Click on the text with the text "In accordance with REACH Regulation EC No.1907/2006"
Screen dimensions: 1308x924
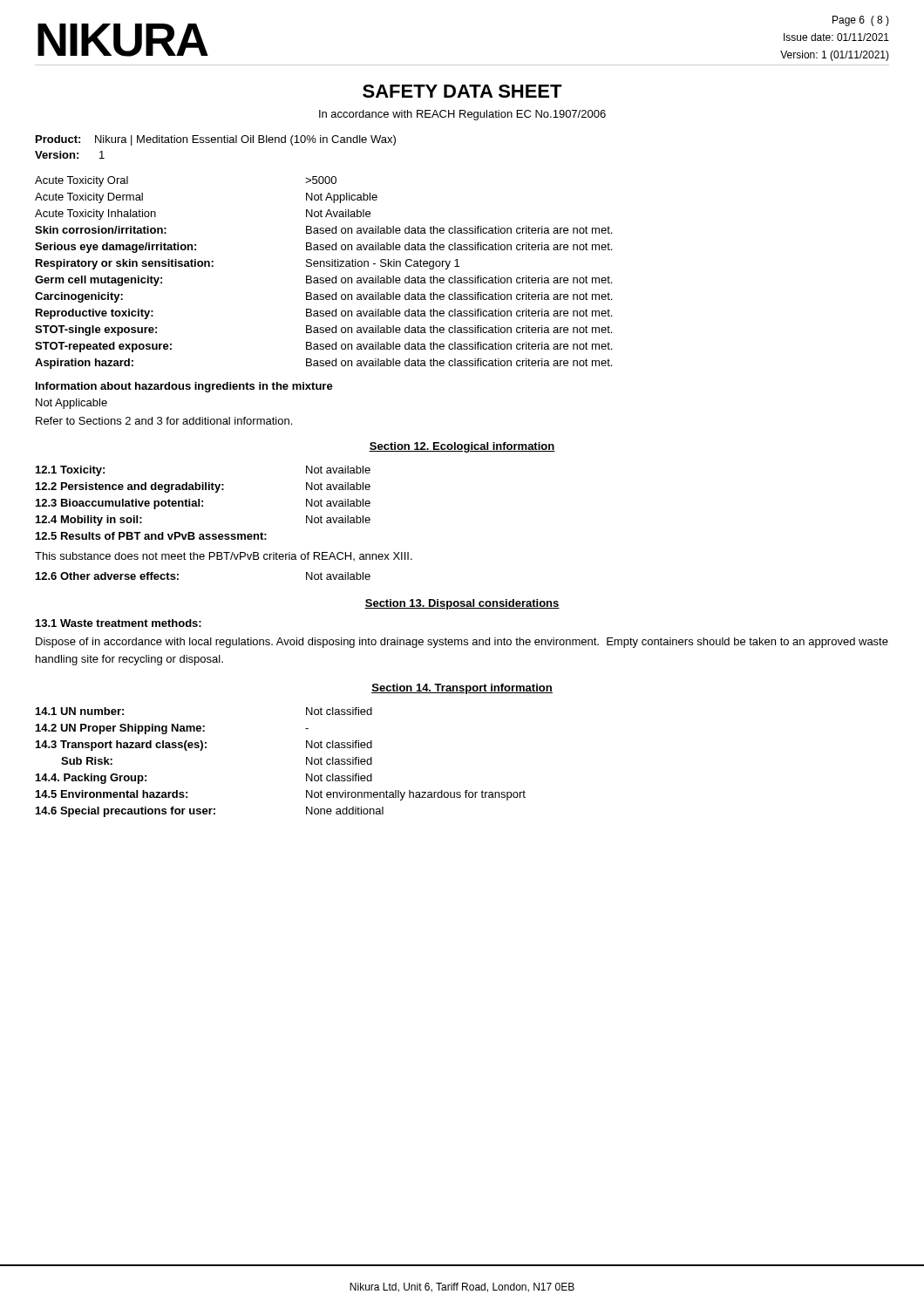coord(462,114)
